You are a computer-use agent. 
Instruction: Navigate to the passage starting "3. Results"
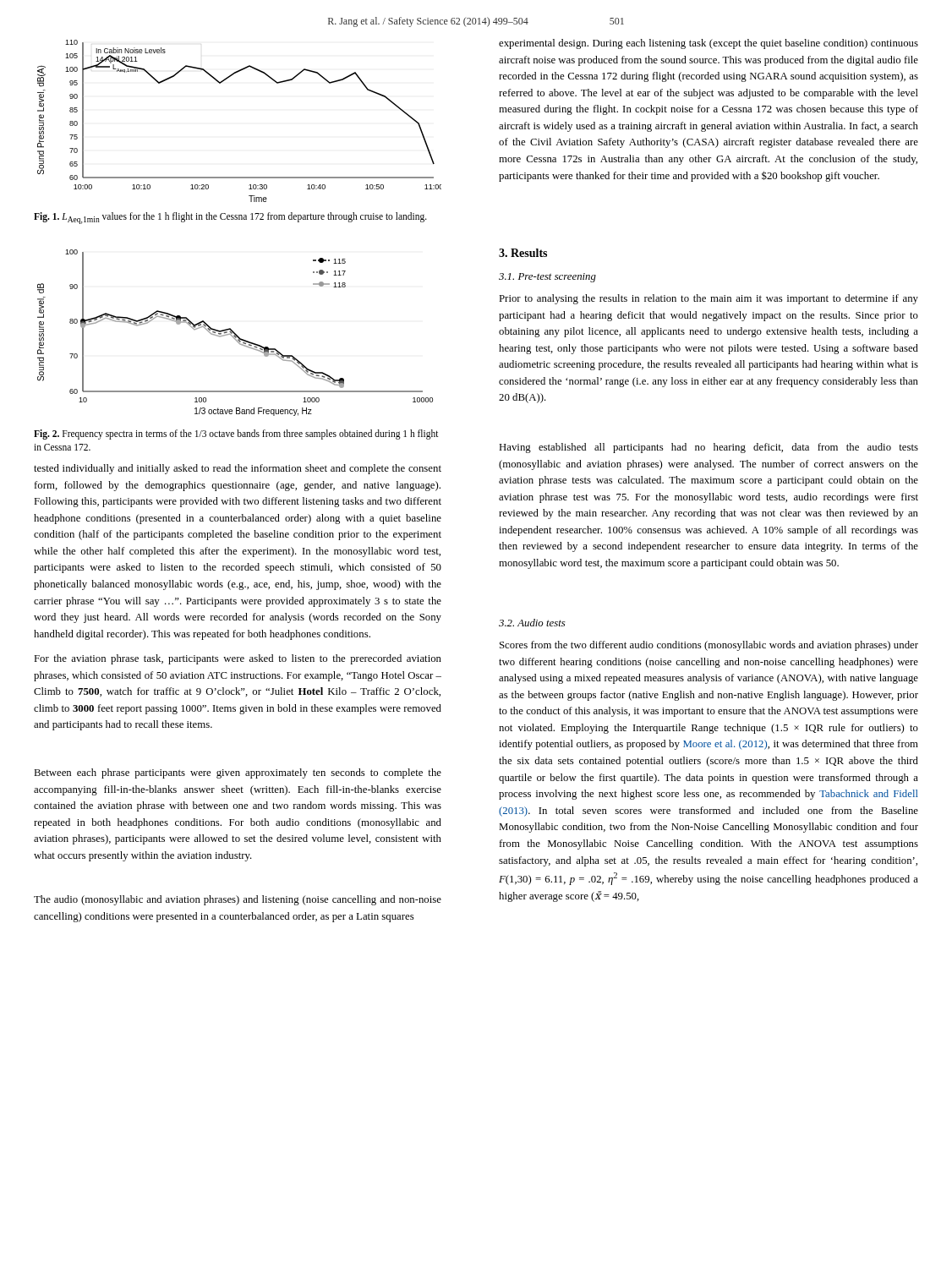click(x=523, y=253)
